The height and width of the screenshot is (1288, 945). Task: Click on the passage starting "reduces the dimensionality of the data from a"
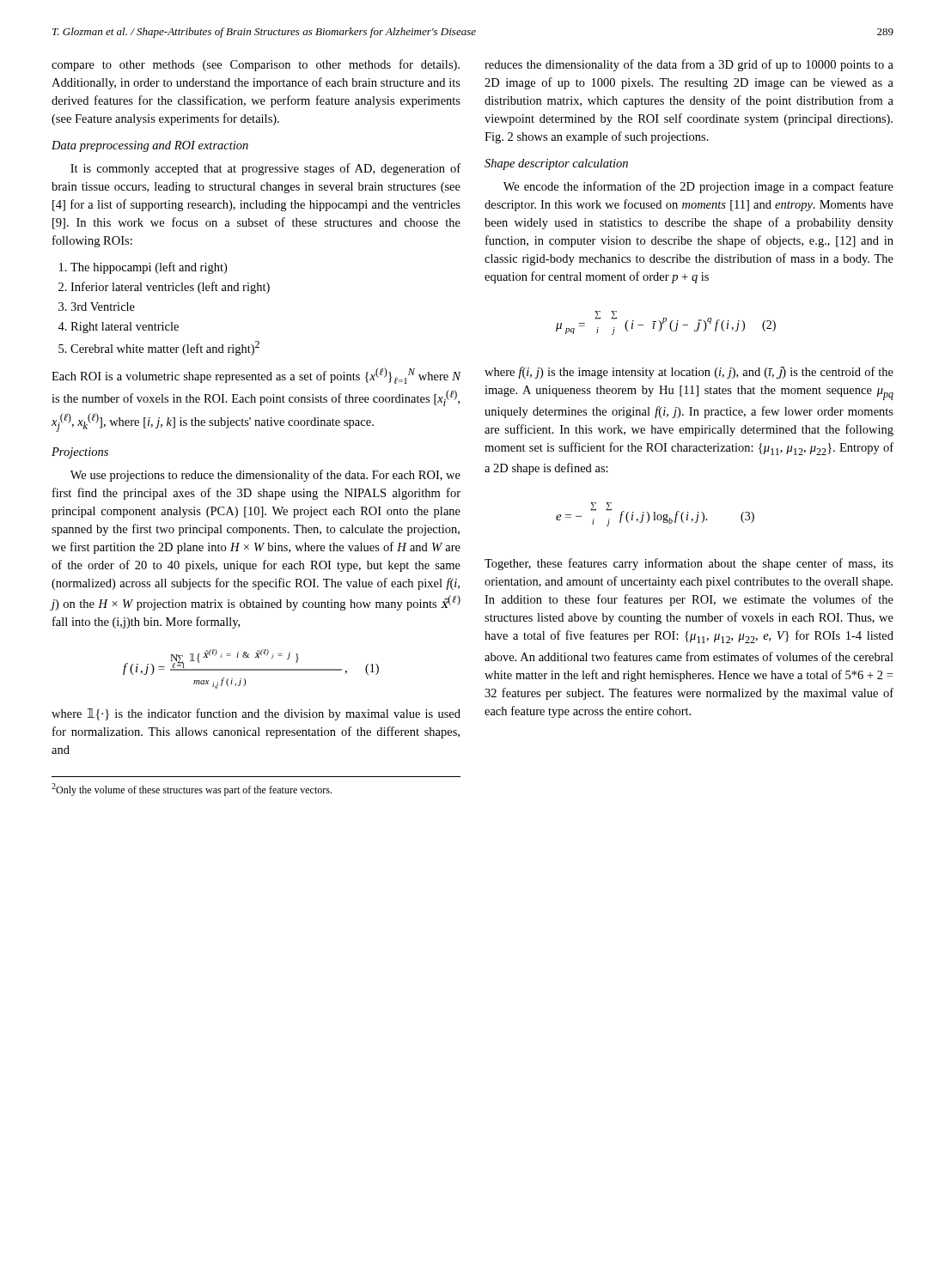[689, 101]
